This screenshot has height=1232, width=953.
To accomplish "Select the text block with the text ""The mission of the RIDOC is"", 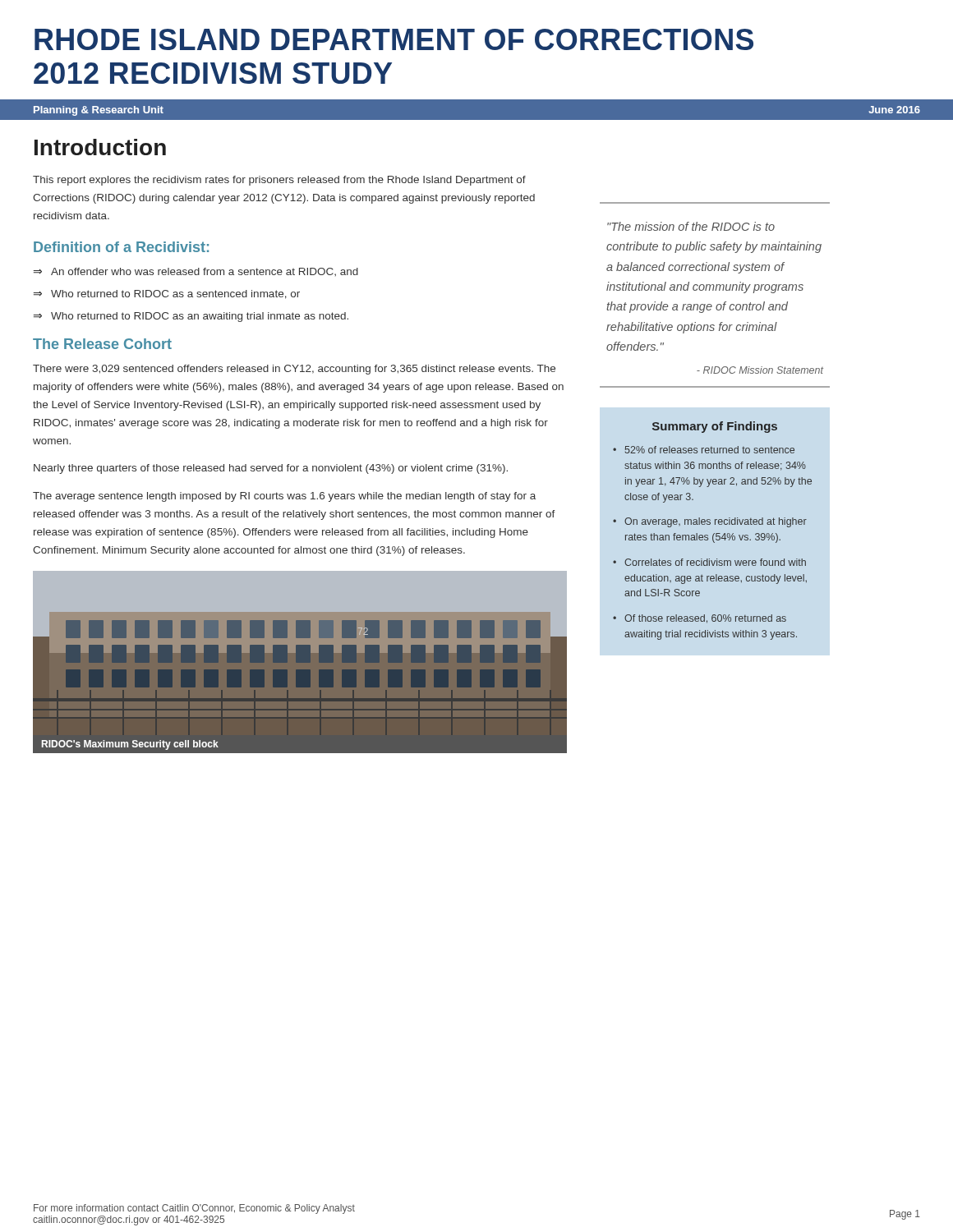I will 715,297.
